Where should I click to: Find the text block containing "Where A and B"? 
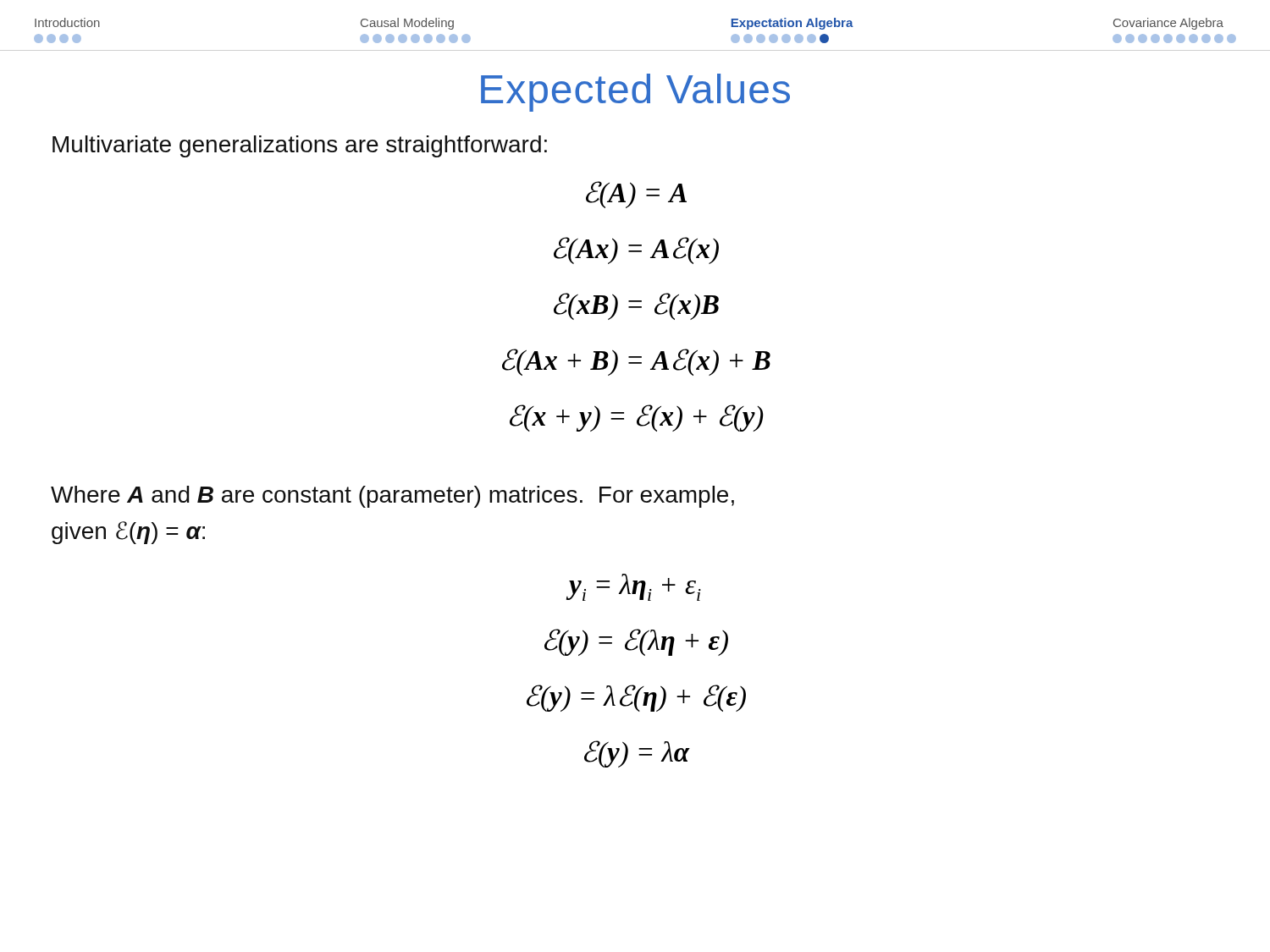[393, 513]
